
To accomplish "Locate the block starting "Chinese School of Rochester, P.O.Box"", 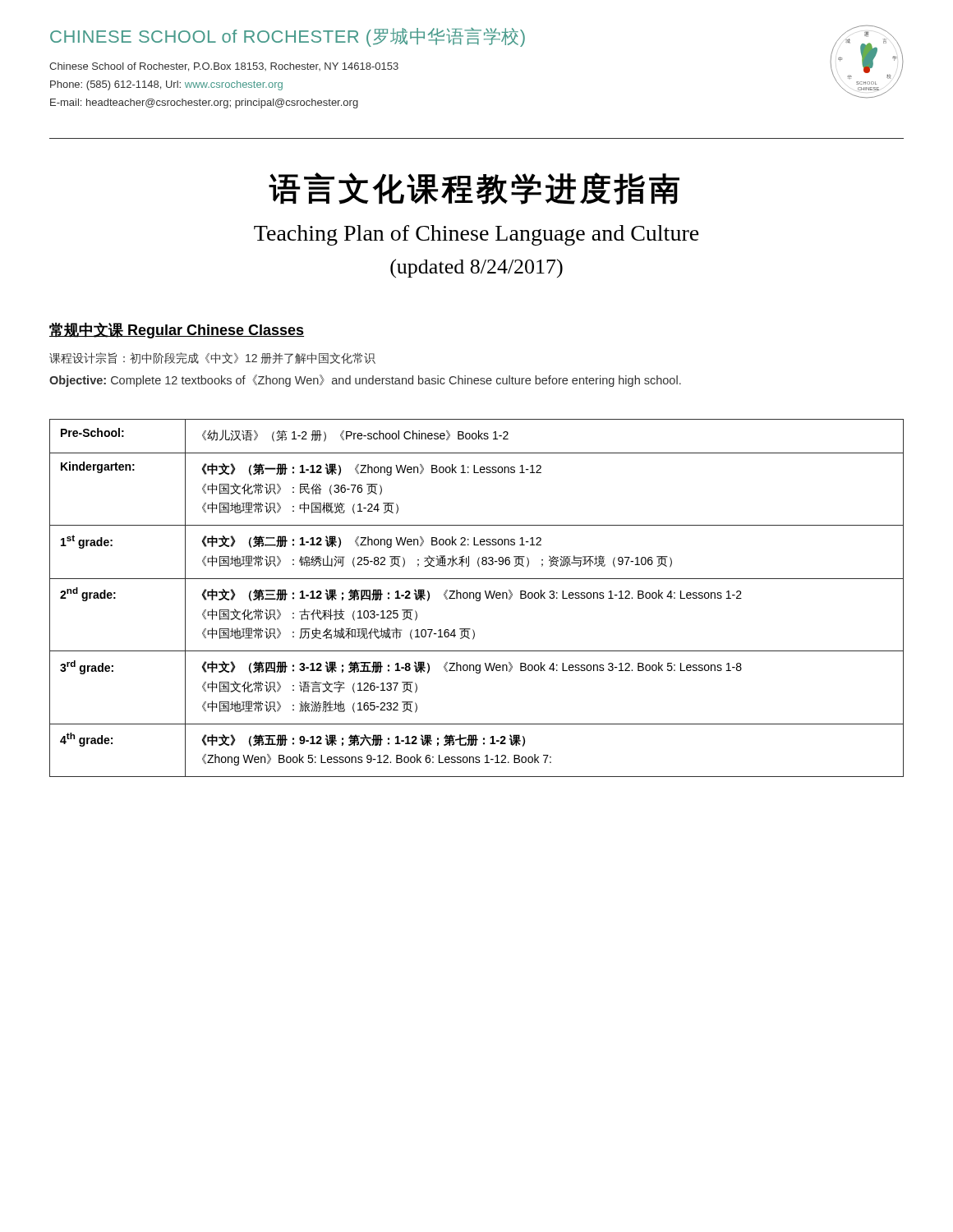I will click(224, 84).
